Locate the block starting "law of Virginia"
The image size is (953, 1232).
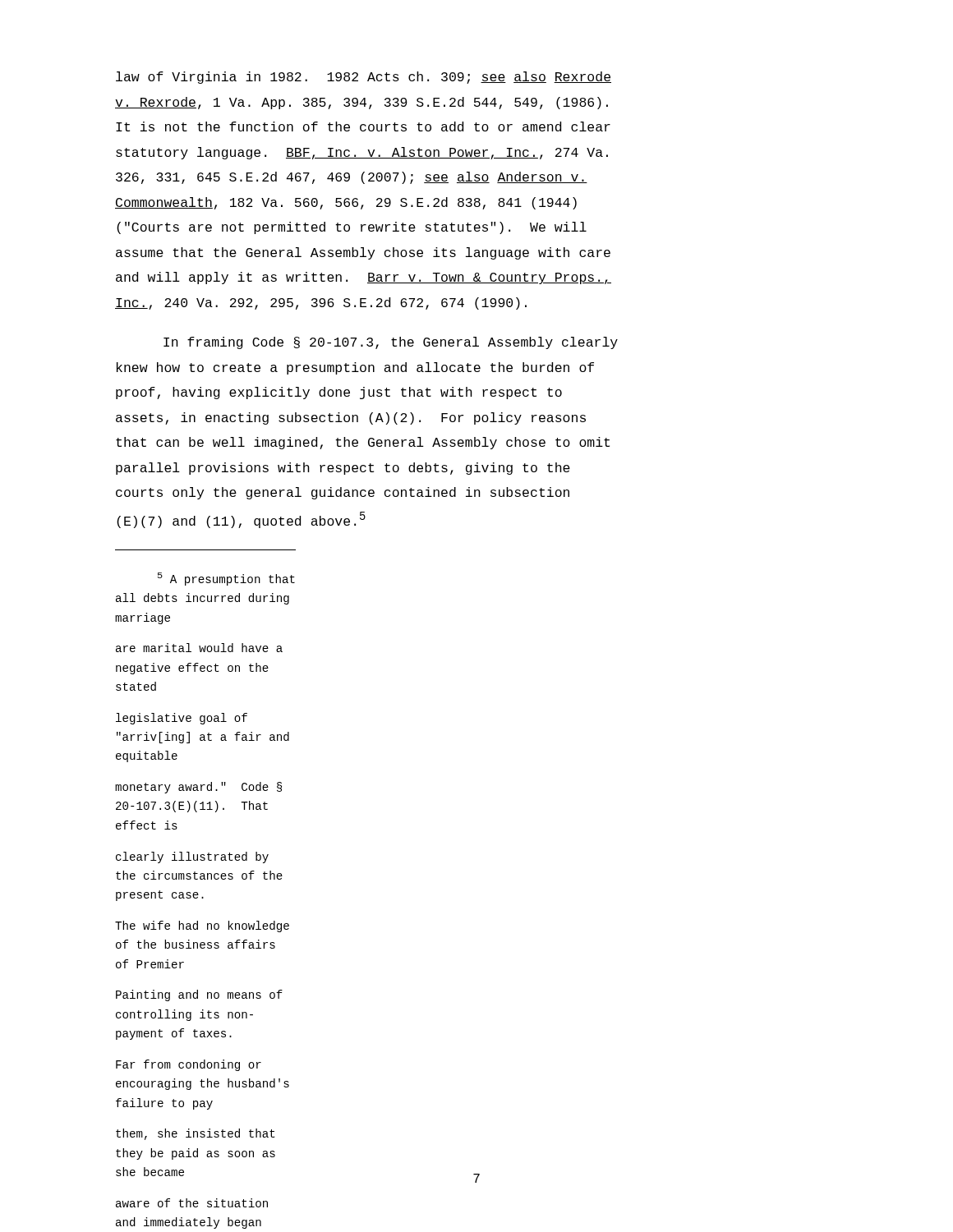point(476,191)
